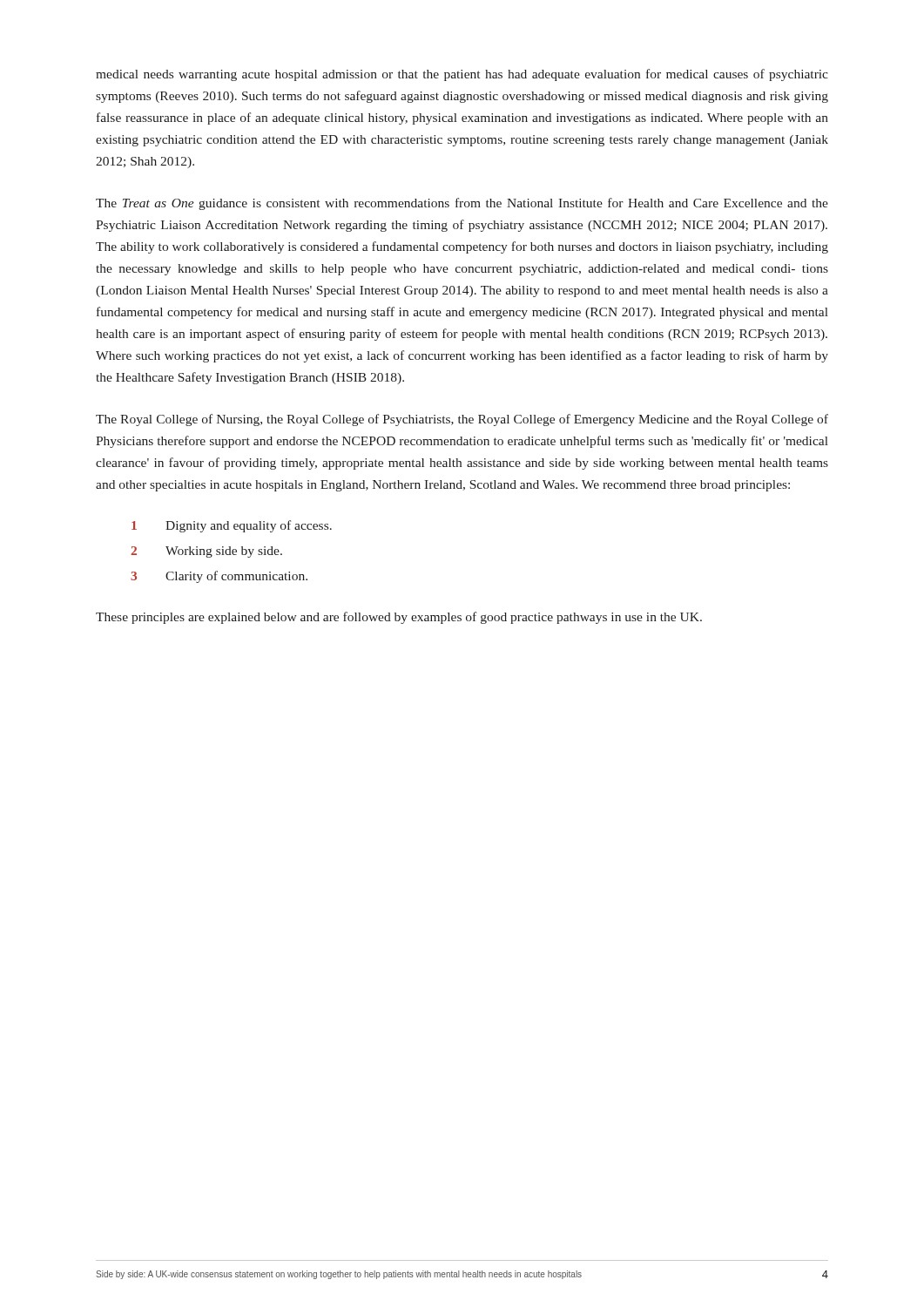
Task: Point to the text starting "1 Dignity and equality of access."
Action: [232, 526]
